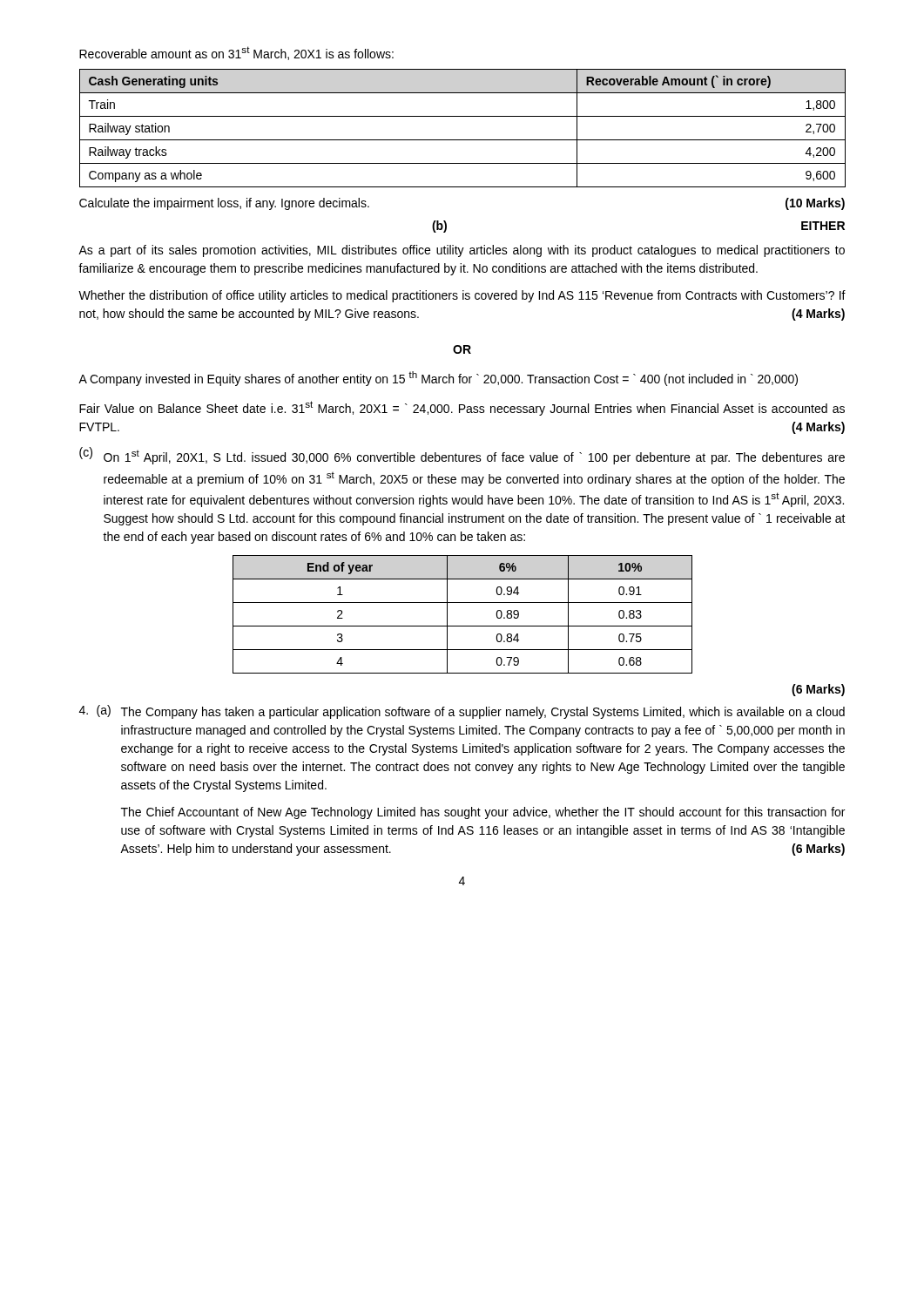
Task: Click on the text block that says "As a part"
Action: tap(462, 259)
